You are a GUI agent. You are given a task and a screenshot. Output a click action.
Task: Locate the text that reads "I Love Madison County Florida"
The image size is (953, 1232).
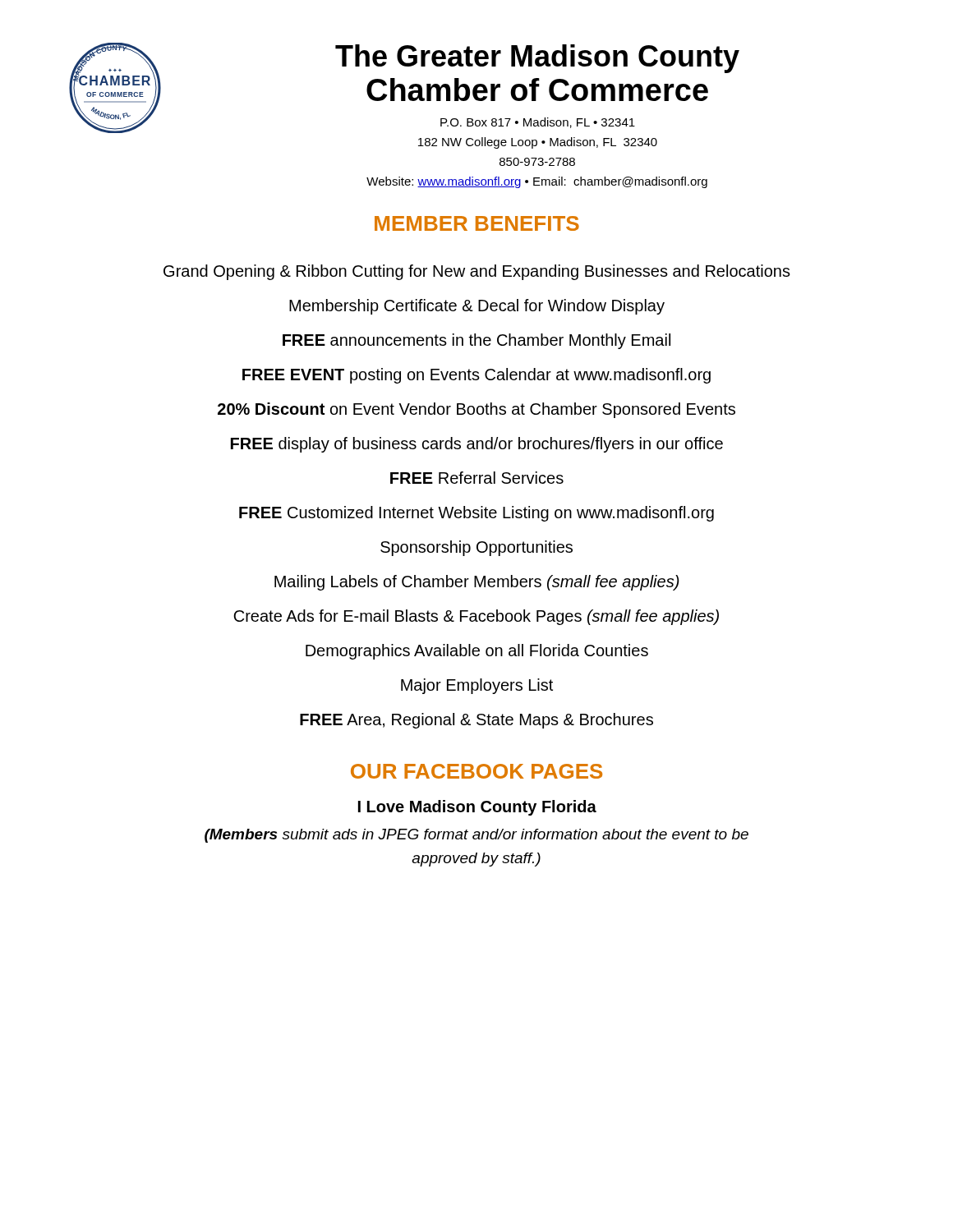[476, 807]
